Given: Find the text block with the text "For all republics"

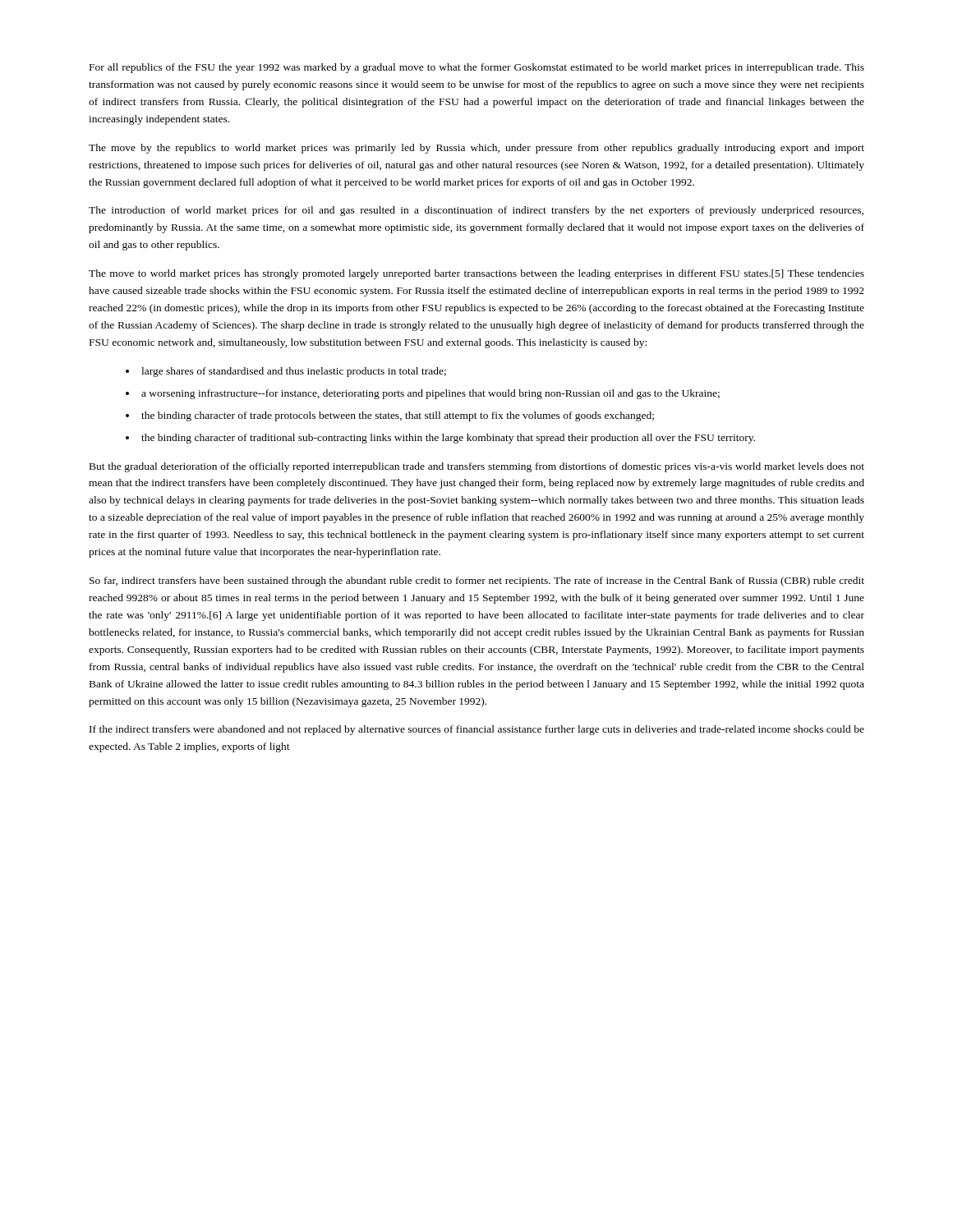Looking at the screenshot, I should (x=476, y=93).
